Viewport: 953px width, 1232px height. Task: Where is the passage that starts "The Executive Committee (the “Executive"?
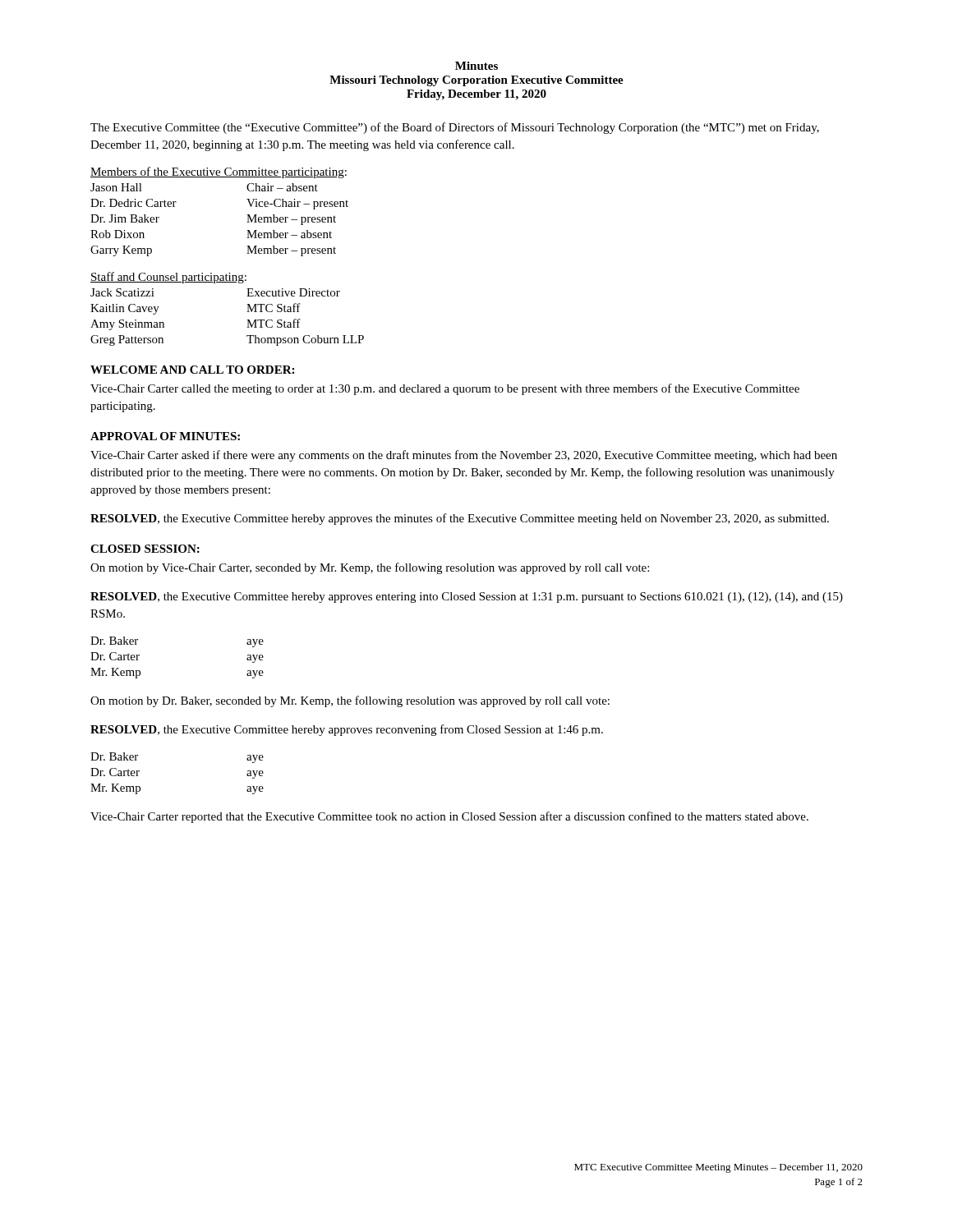pos(455,136)
